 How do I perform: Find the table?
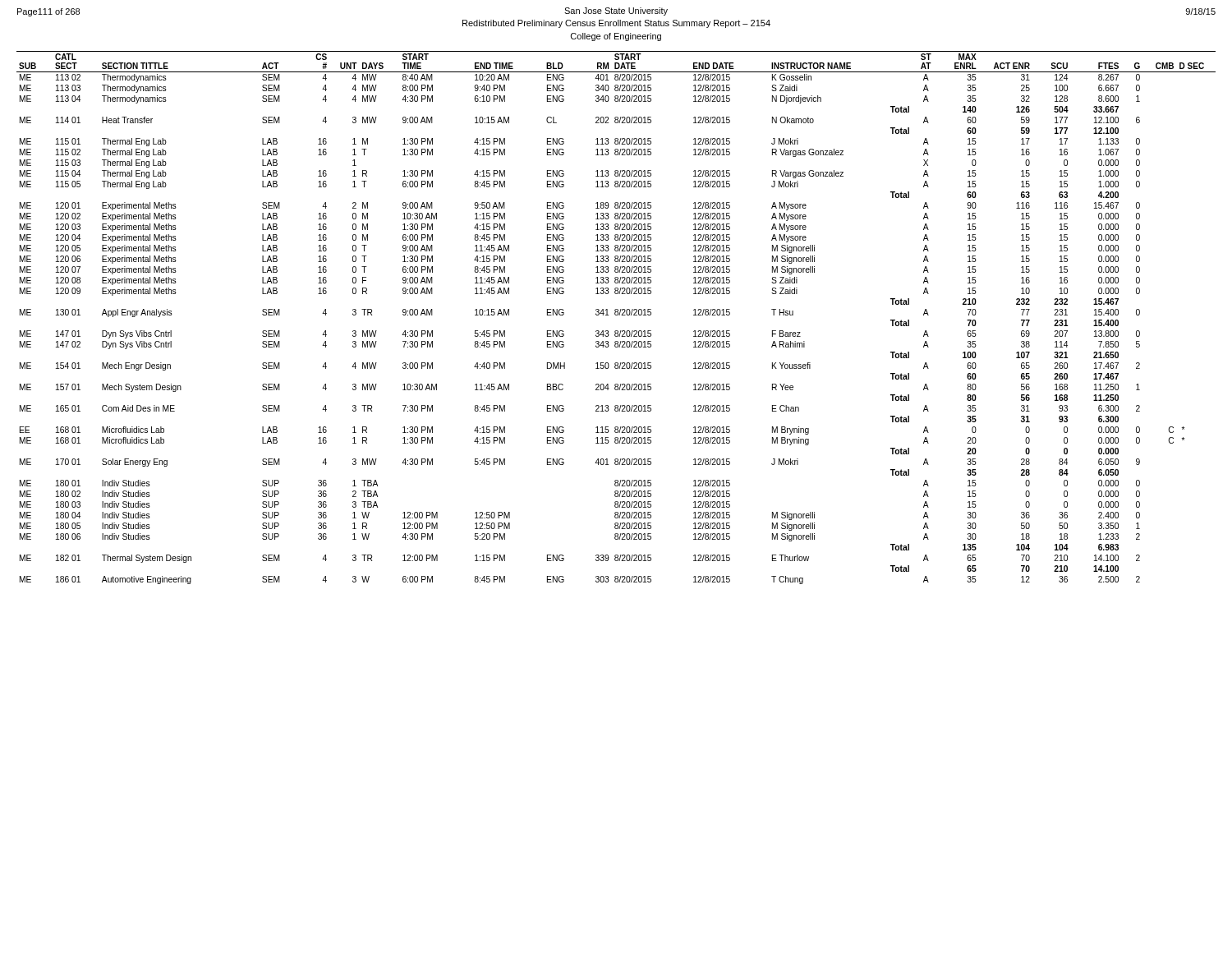pyautogui.click(x=616, y=318)
